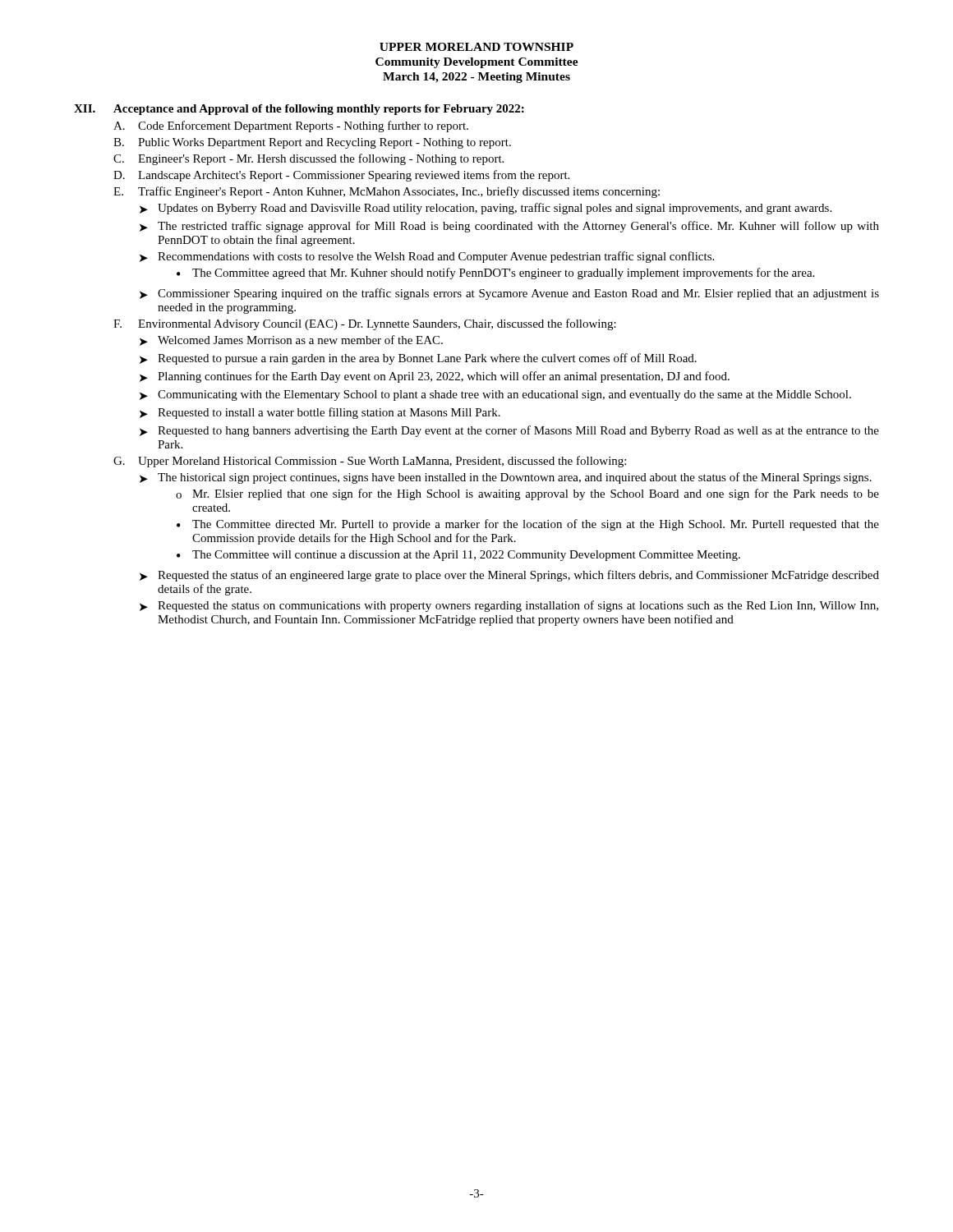The width and height of the screenshot is (953, 1232).
Task: Where is the passage that starts "D. Landscape Architect's Report - Commissioner Spearing reviewed"?
Action: tap(496, 175)
